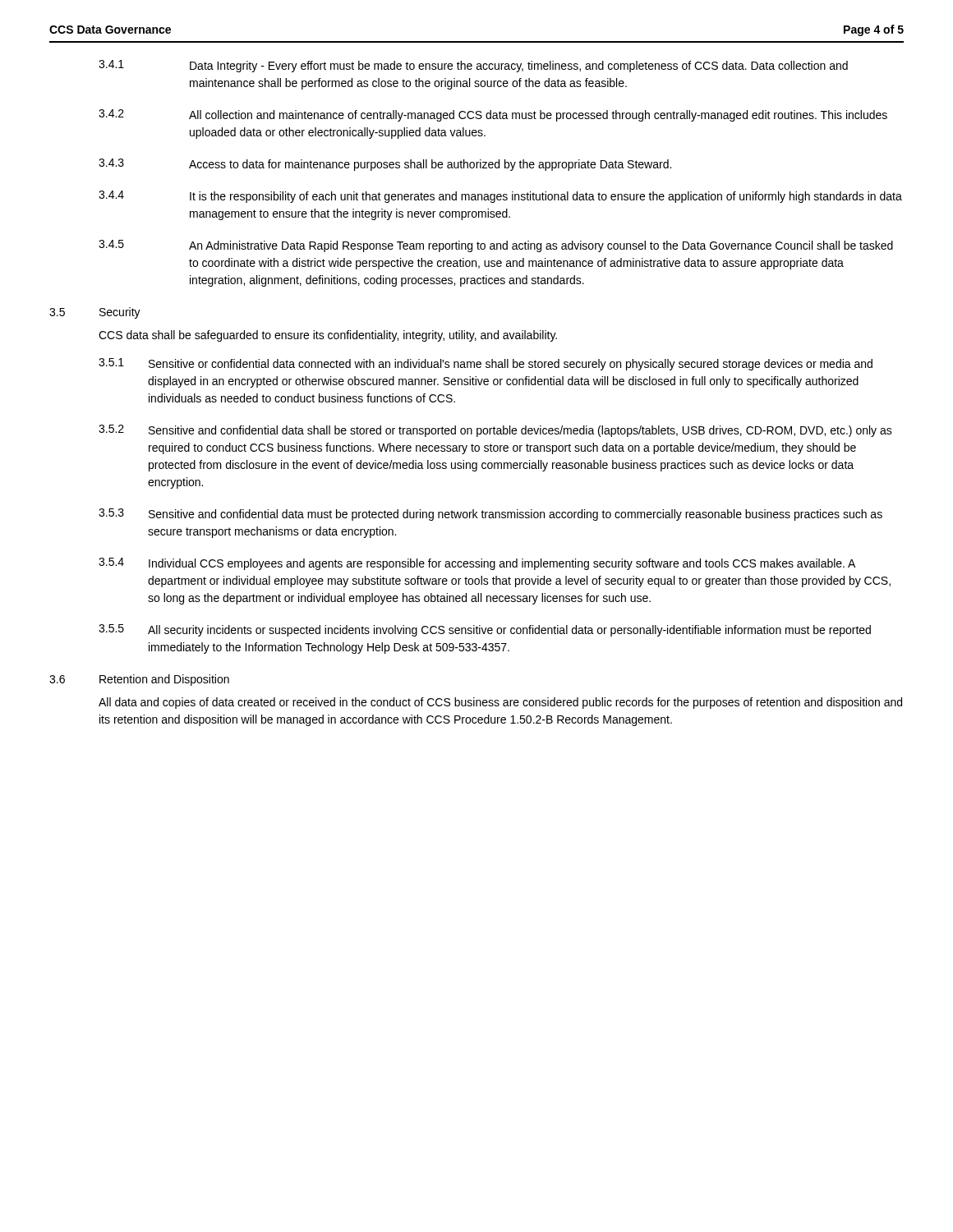The image size is (953, 1232).
Task: Find the region starting "3.5 Security"
Action: [x=95, y=312]
